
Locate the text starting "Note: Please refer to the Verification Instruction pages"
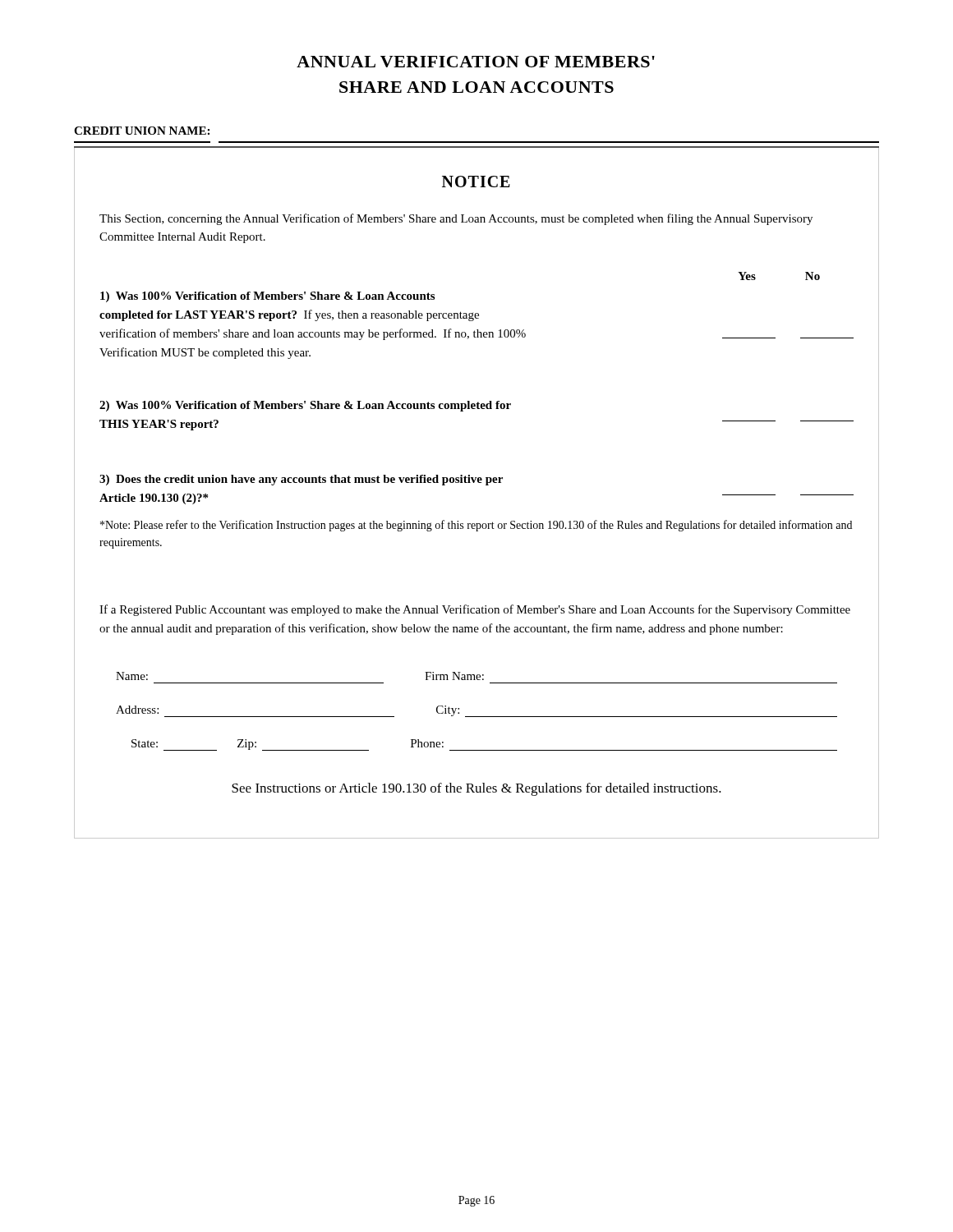click(x=476, y=534)
